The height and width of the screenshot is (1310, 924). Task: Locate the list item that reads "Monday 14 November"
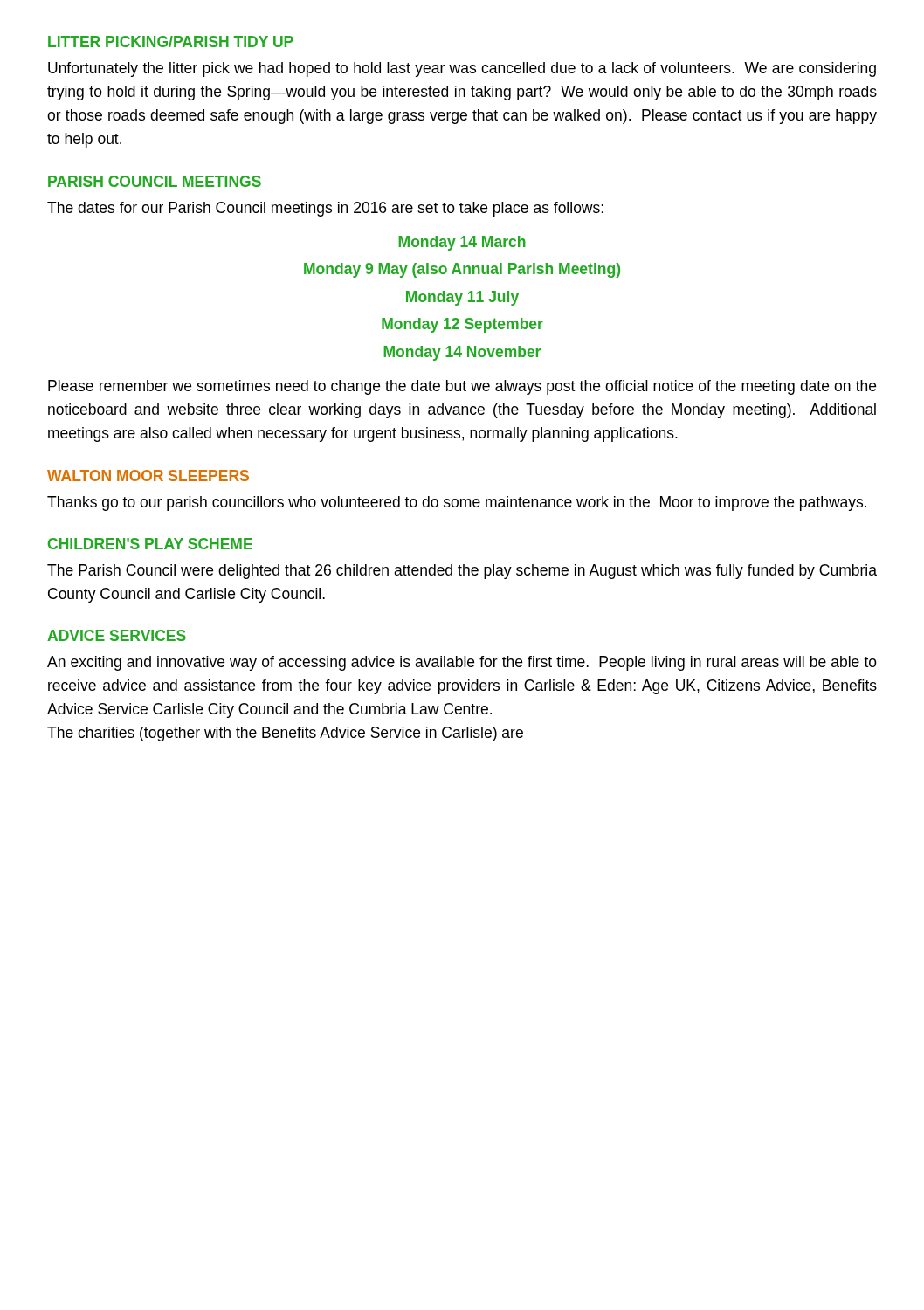point(462,352)
